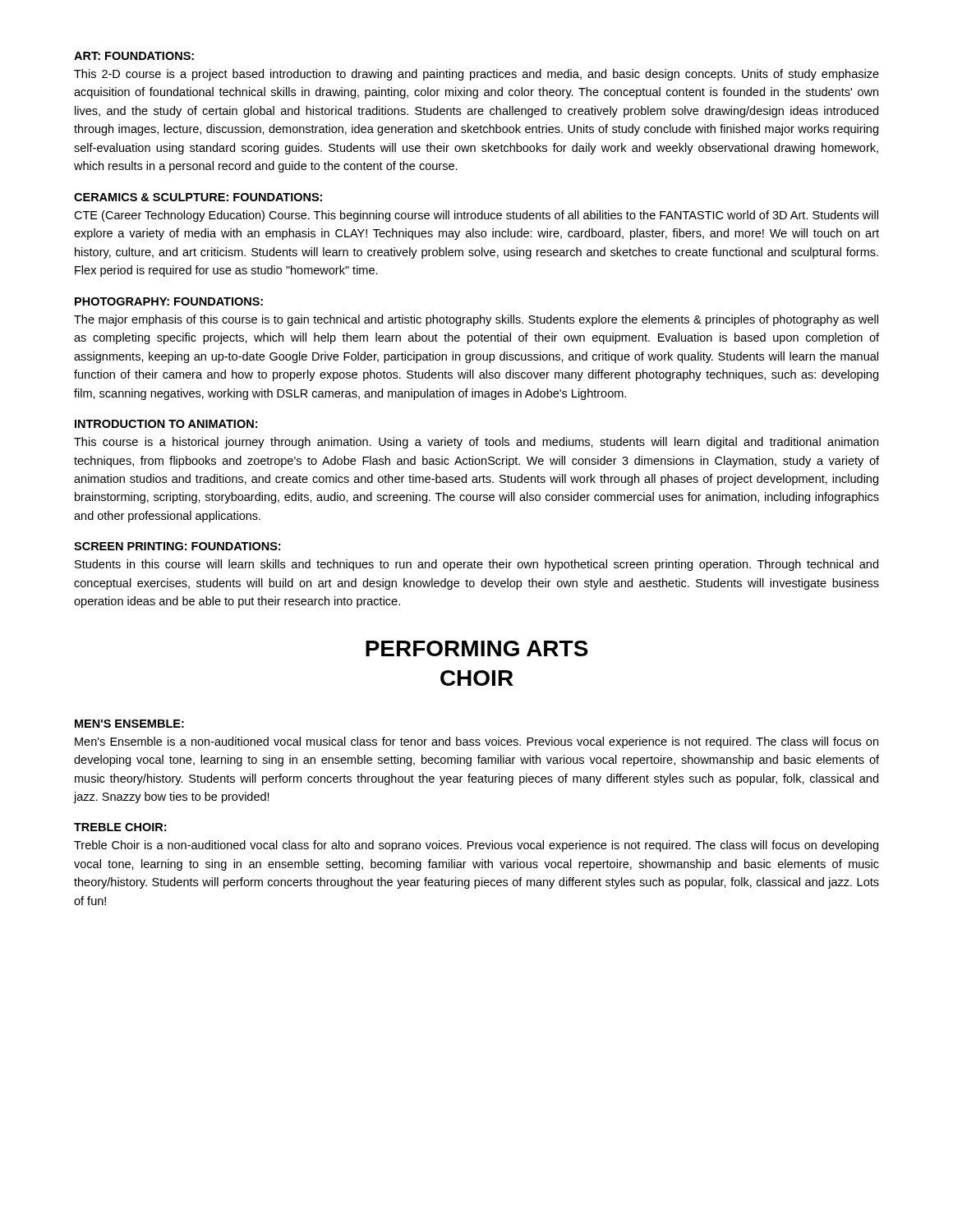Point to "TREBLE CHOIR:"
Viewport: 953px width, 1232px height.
[x=121, y=827]
